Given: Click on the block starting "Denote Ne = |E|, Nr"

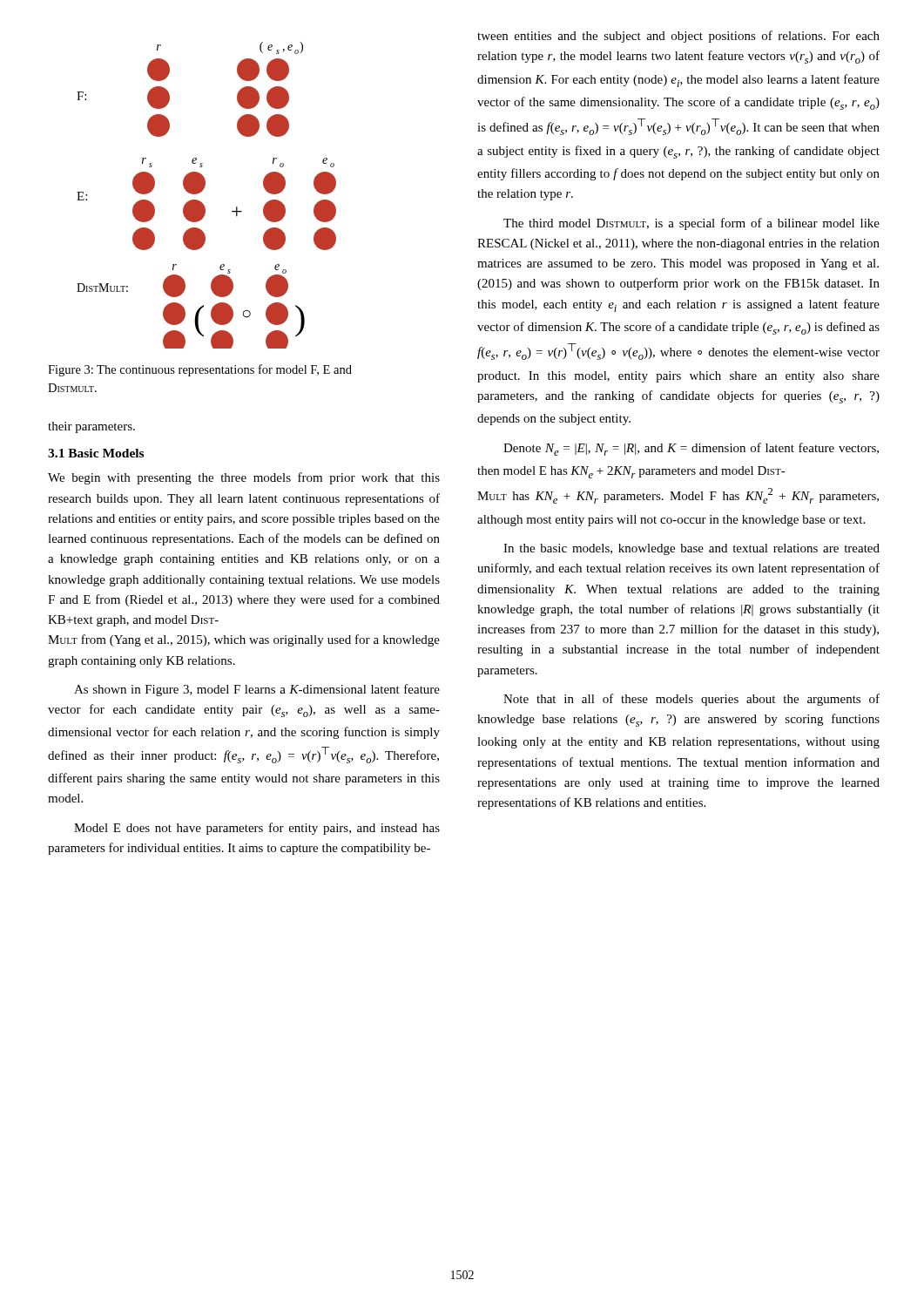Looking at the screenshot, I should [x=678, y=484].
